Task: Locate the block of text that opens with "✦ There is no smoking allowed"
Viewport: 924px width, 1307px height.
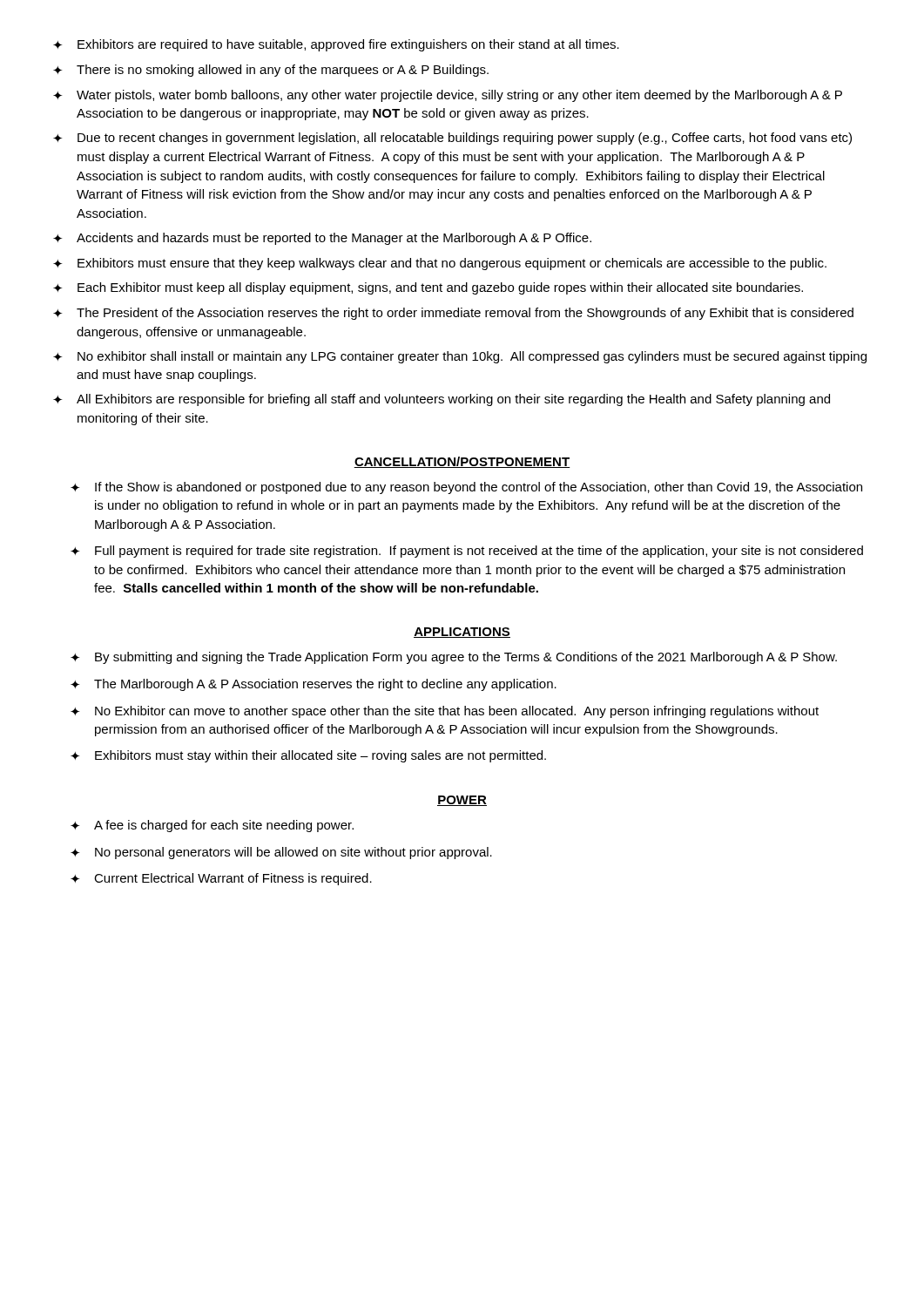Action: pos(462,70)
